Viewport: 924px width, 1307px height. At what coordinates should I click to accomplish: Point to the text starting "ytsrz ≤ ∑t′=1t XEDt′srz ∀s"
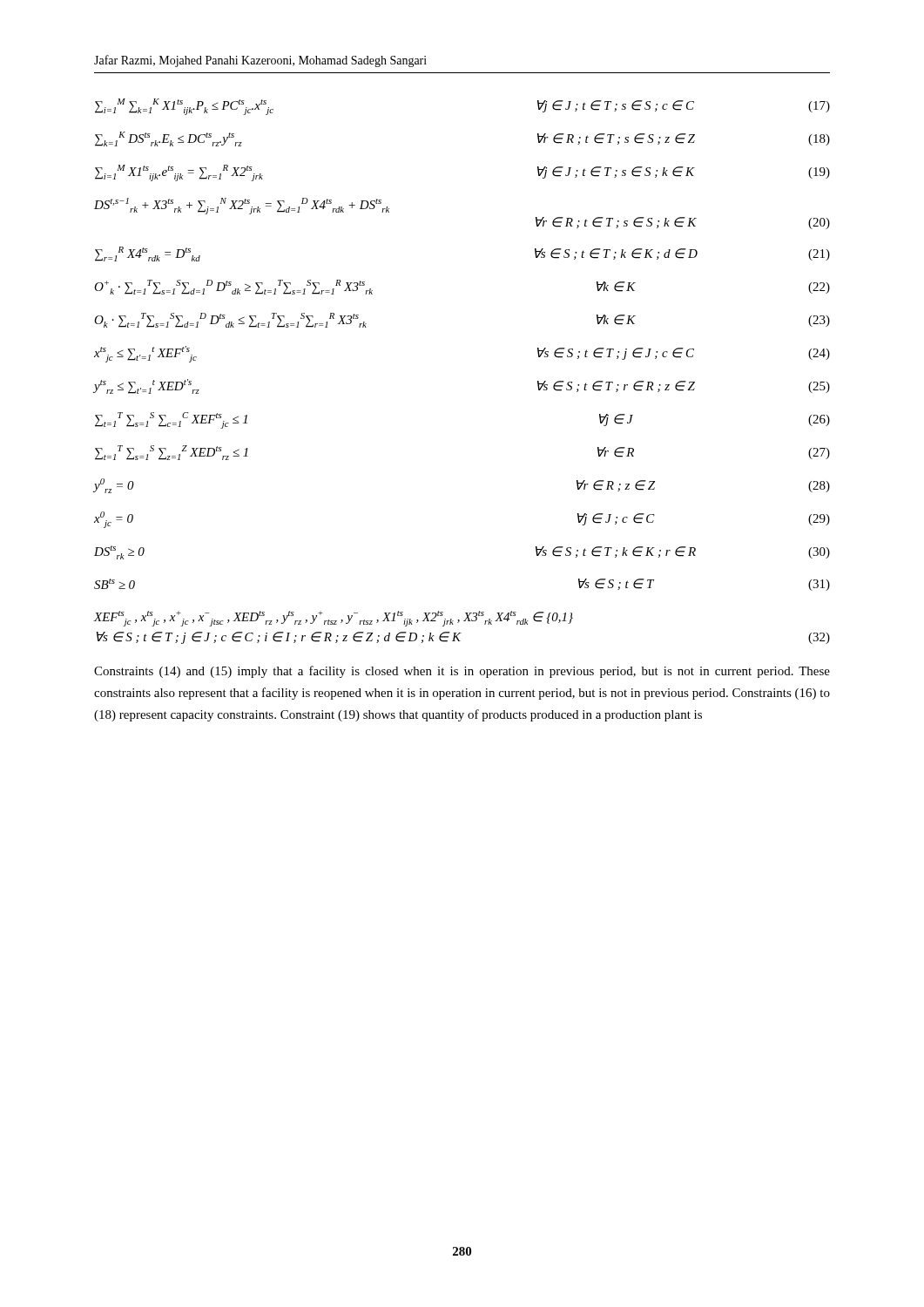pos(150,388)
